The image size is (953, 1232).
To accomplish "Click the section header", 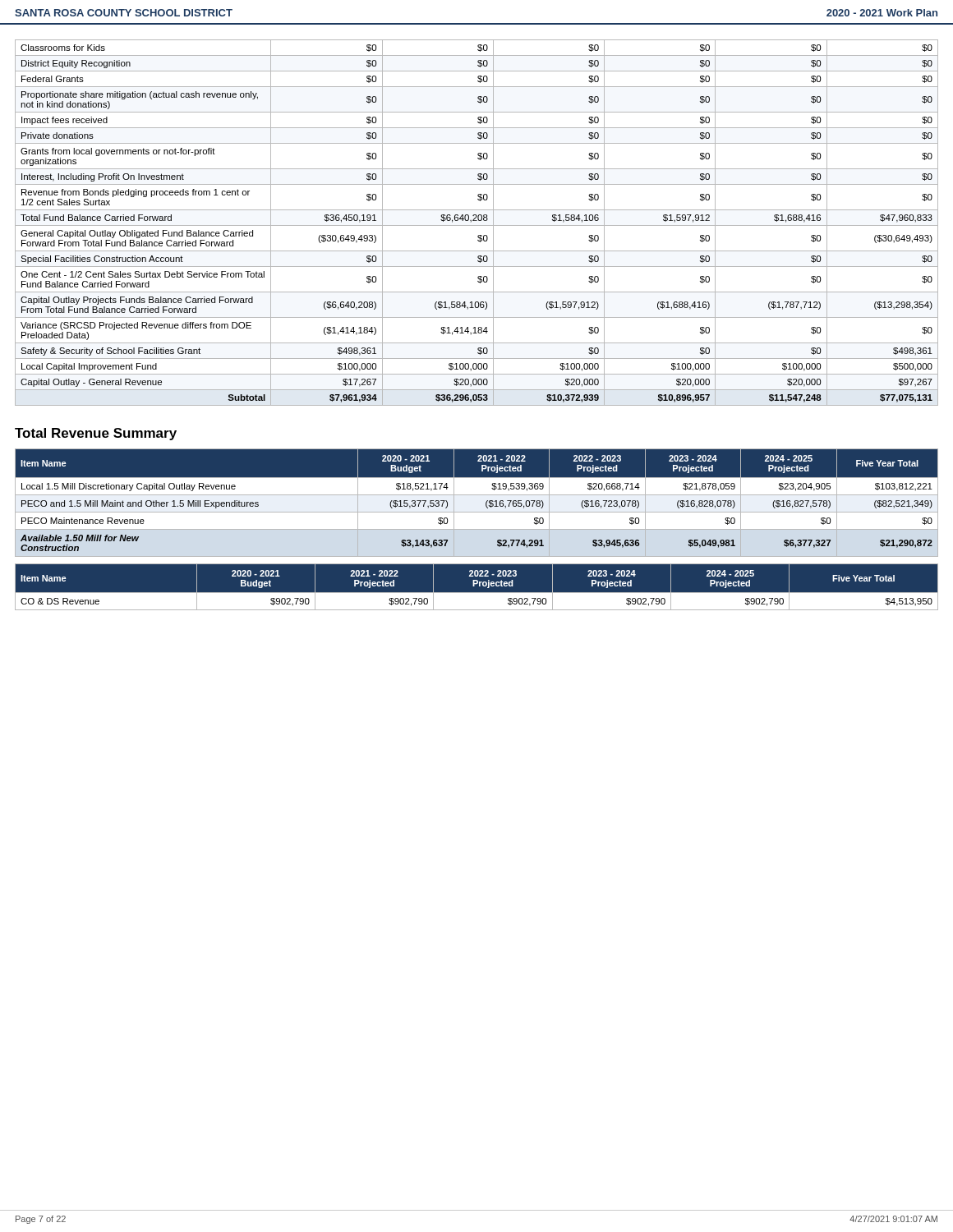I will pyautogui.click(x=96, y=433).
